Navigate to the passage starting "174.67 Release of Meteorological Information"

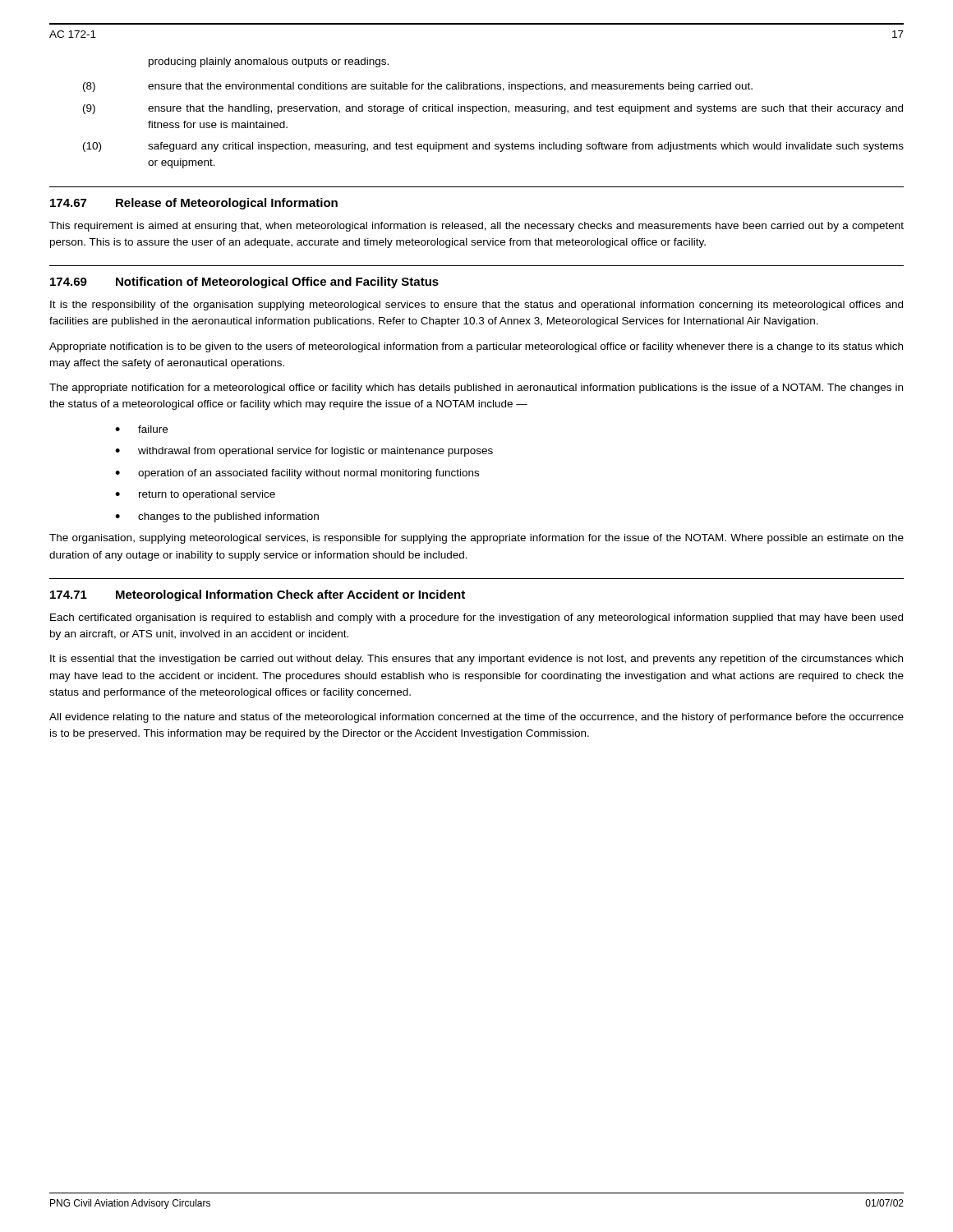(194, 202)
